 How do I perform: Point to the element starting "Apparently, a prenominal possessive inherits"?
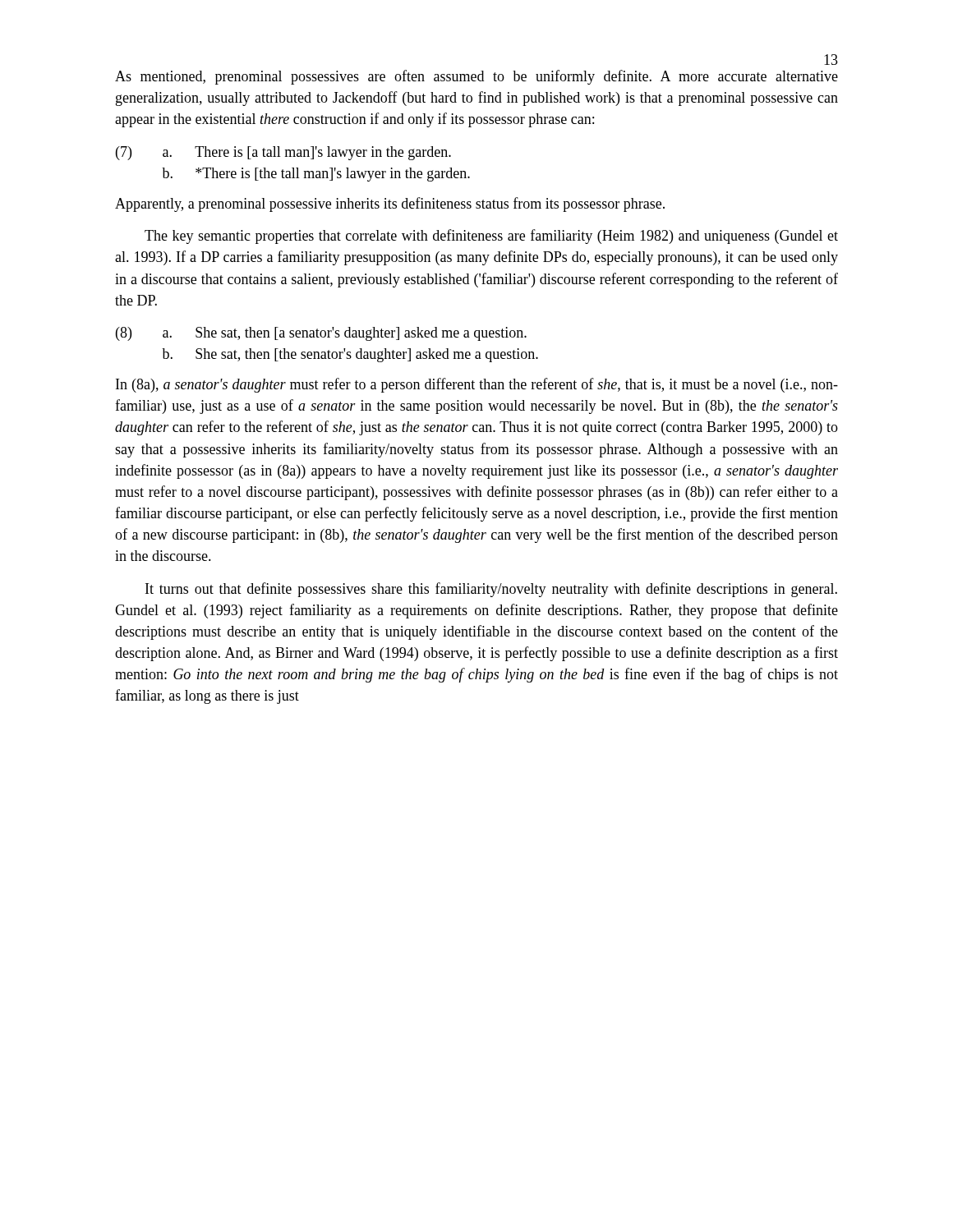tap(476, 252)
